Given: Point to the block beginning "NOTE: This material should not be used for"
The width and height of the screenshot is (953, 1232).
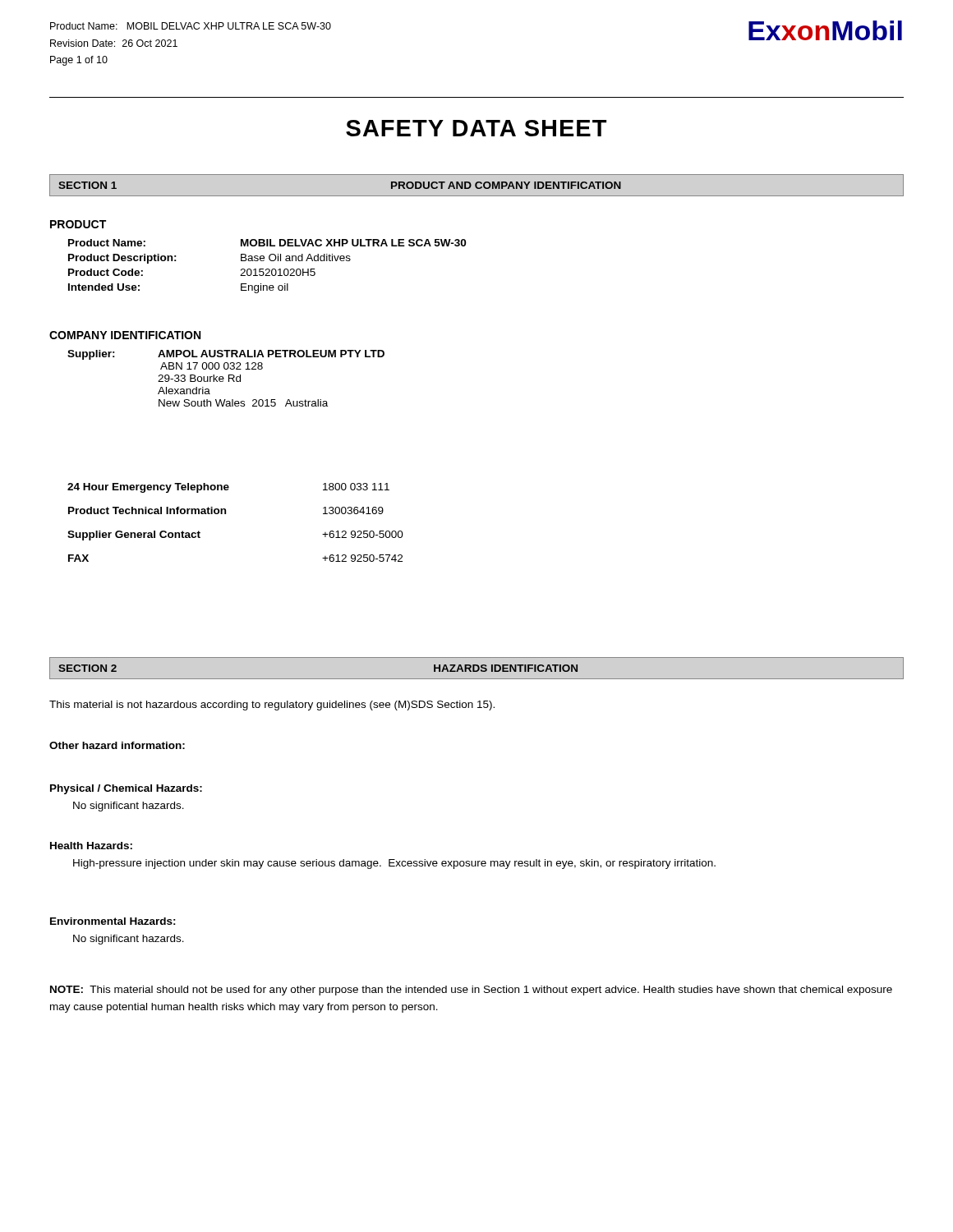Looking at the screenshot, I should (x=471, y=998).
